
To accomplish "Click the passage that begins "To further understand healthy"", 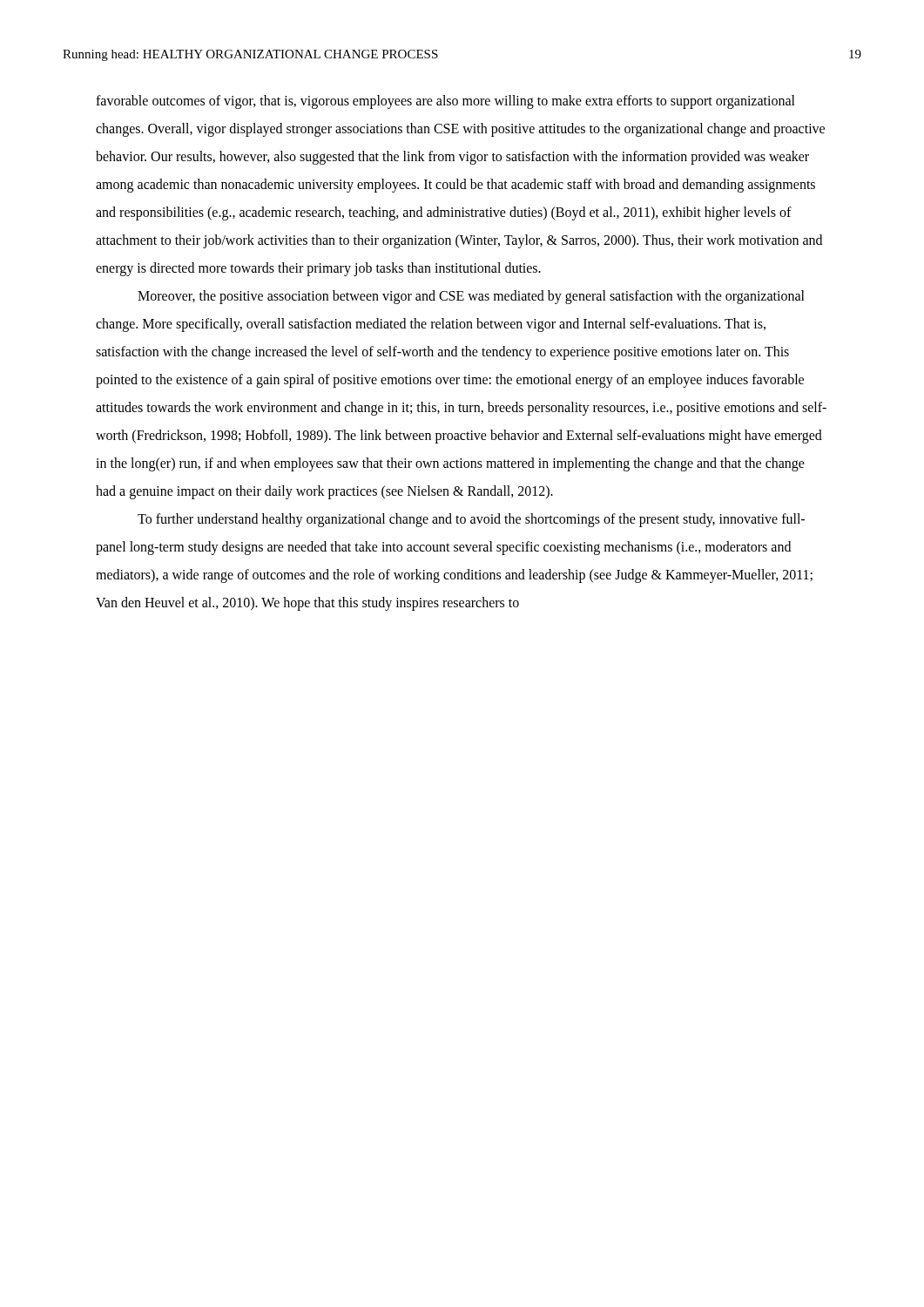I will (462, 561).
